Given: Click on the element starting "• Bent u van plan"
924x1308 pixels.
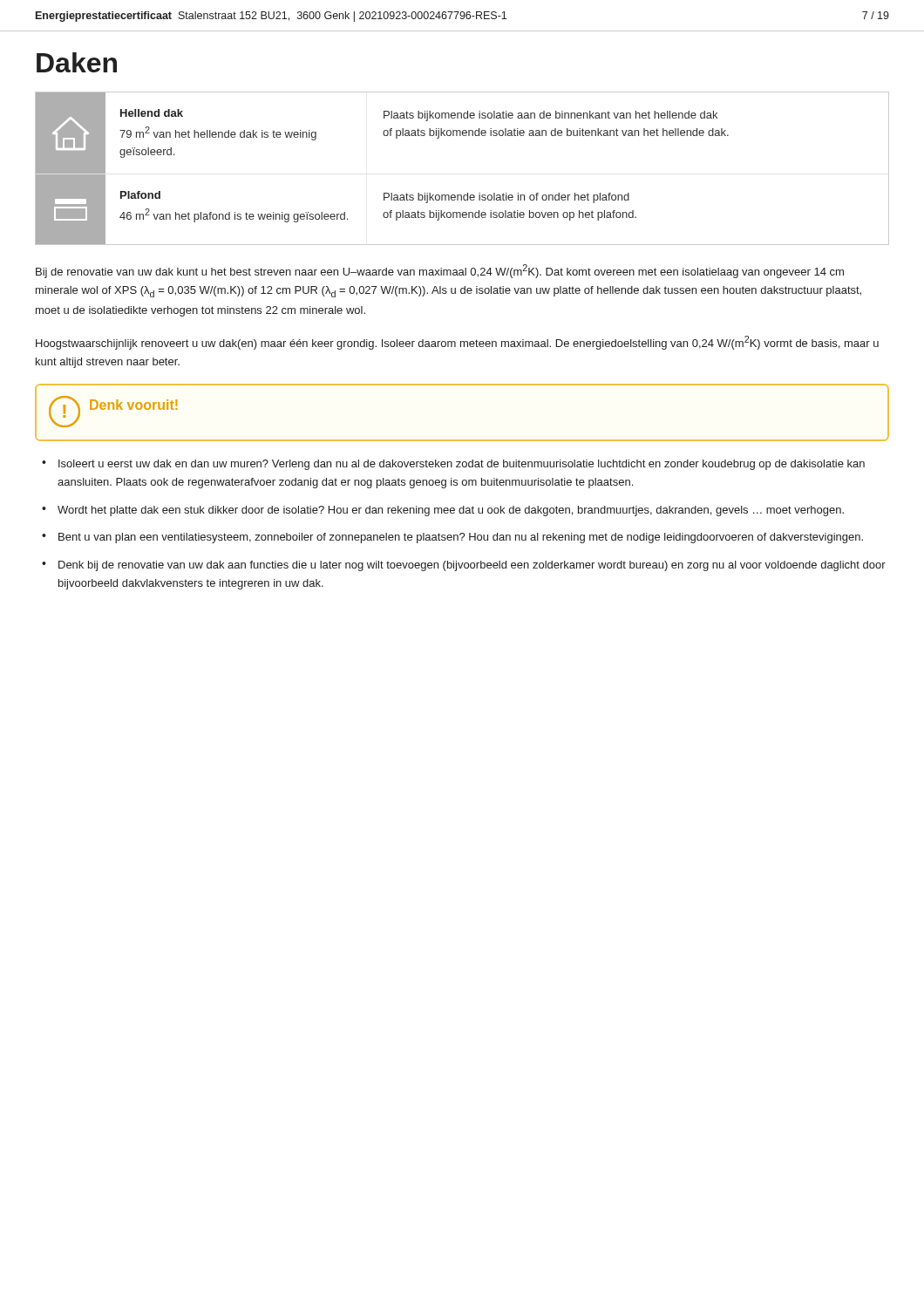Looking at the screenshot, I should click(453, 538).
